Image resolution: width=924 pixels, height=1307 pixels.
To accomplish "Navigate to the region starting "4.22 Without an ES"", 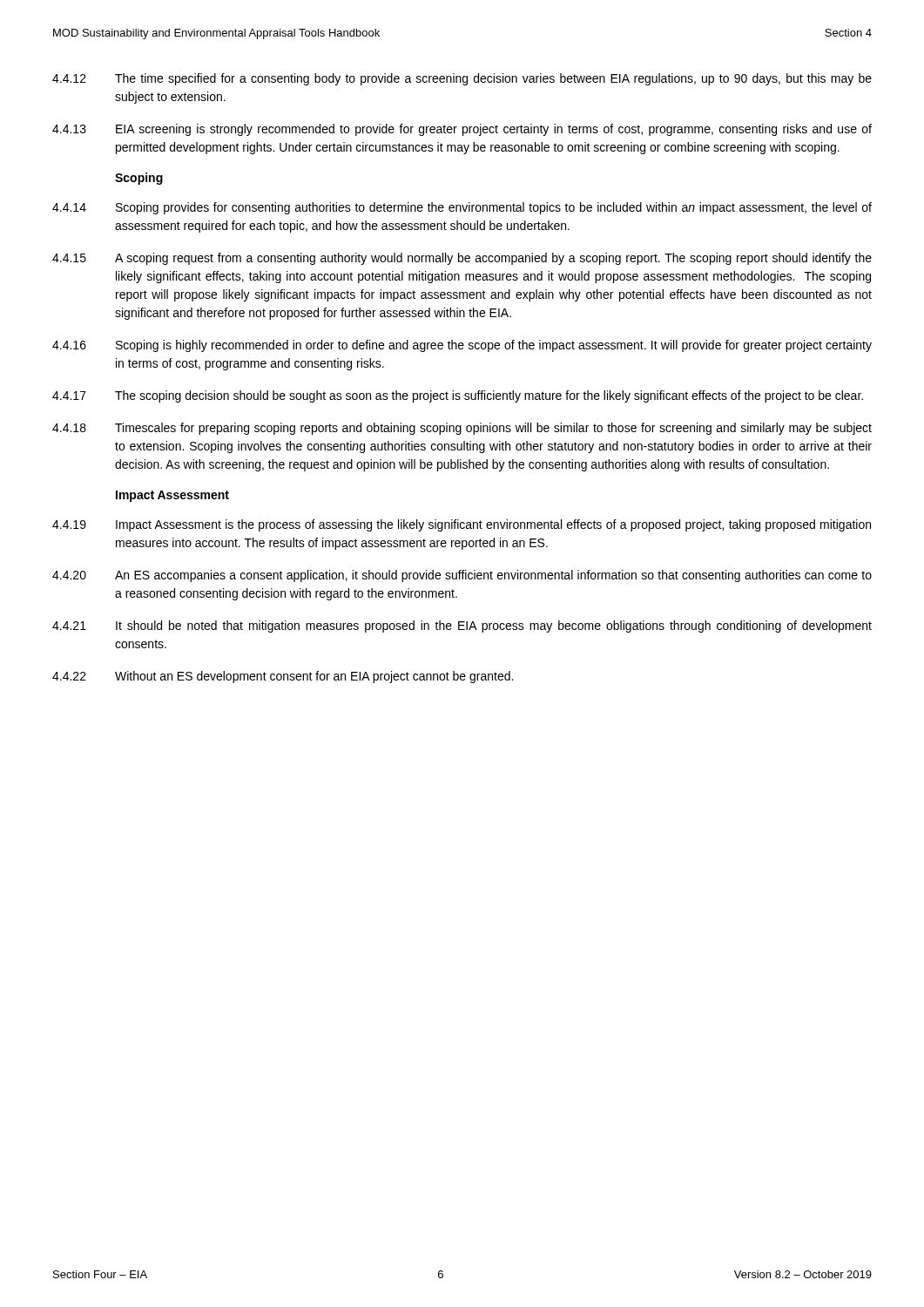I will tap(462, 677).
